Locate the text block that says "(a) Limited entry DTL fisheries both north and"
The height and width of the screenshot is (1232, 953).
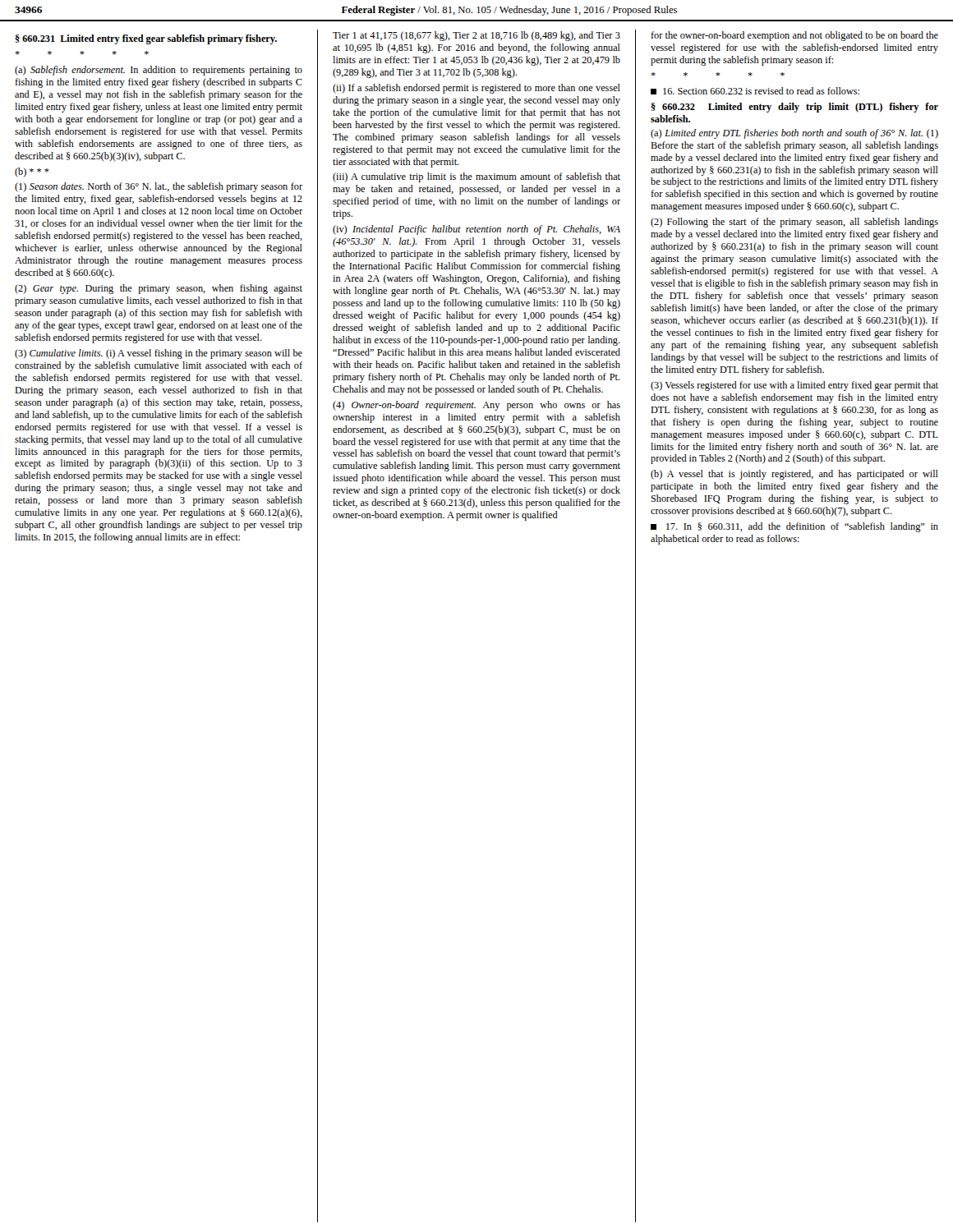tap(794, 336)
